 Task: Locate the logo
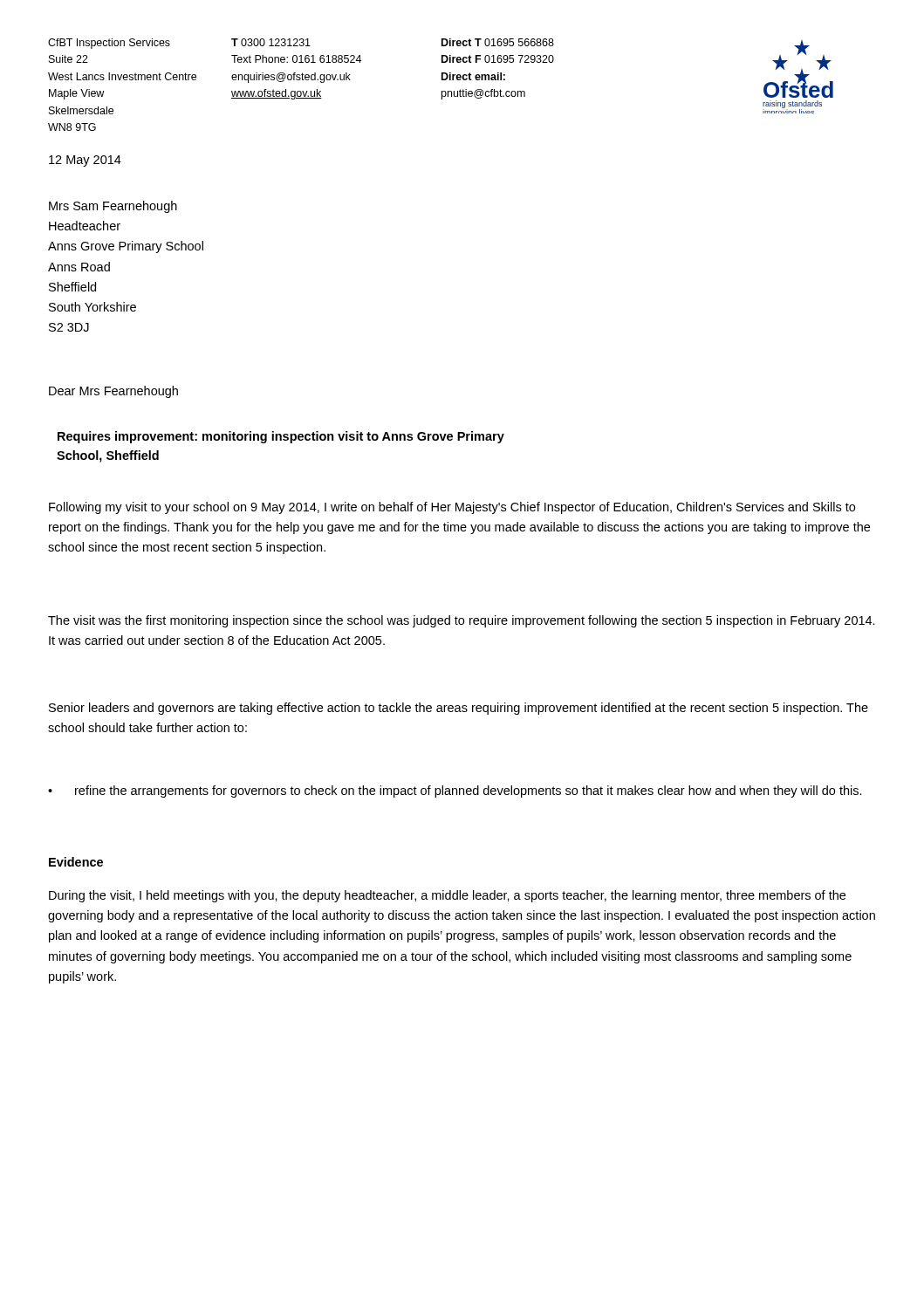coord(819,76)
